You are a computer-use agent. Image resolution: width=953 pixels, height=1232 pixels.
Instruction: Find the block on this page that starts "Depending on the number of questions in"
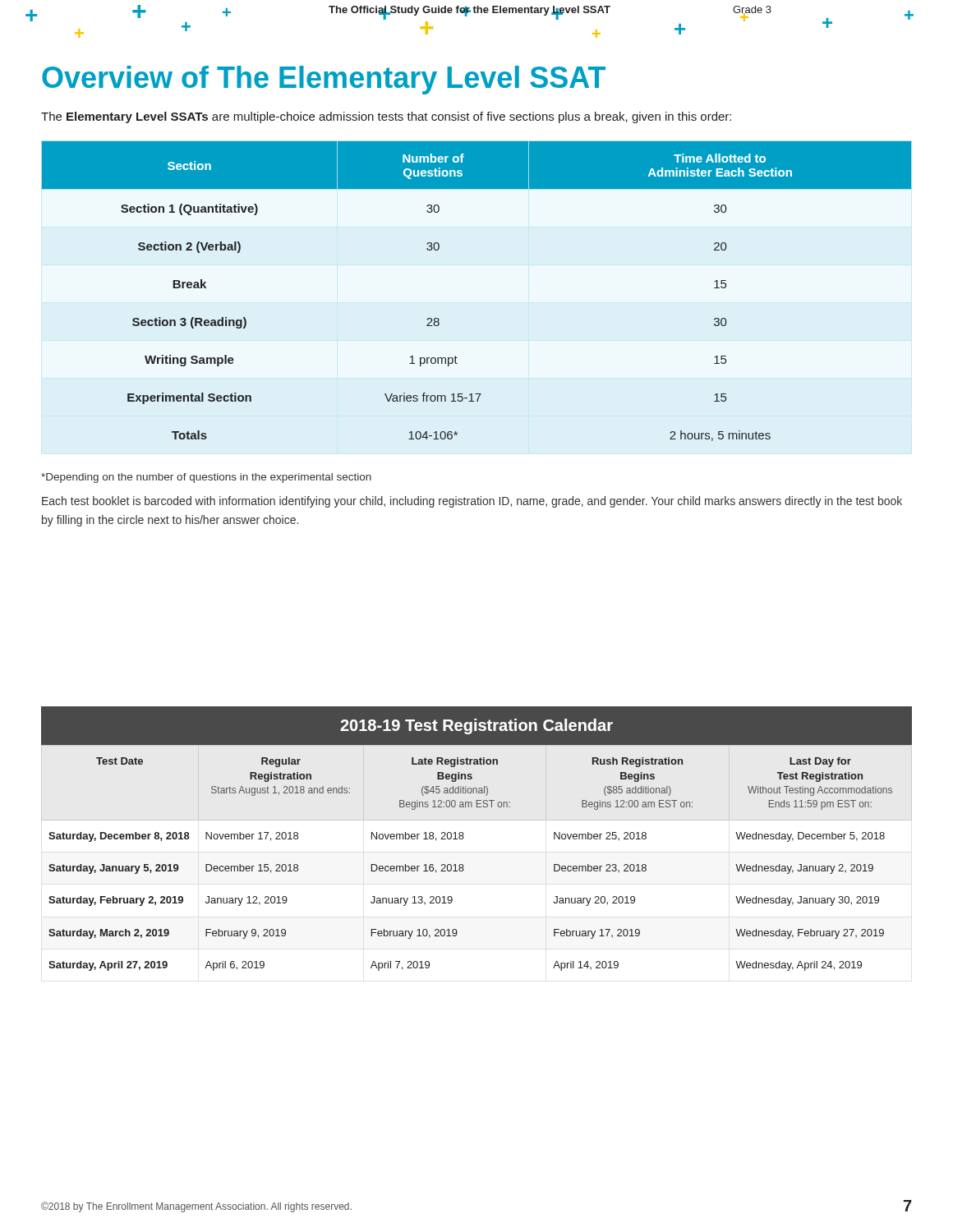tap(206, 477)
